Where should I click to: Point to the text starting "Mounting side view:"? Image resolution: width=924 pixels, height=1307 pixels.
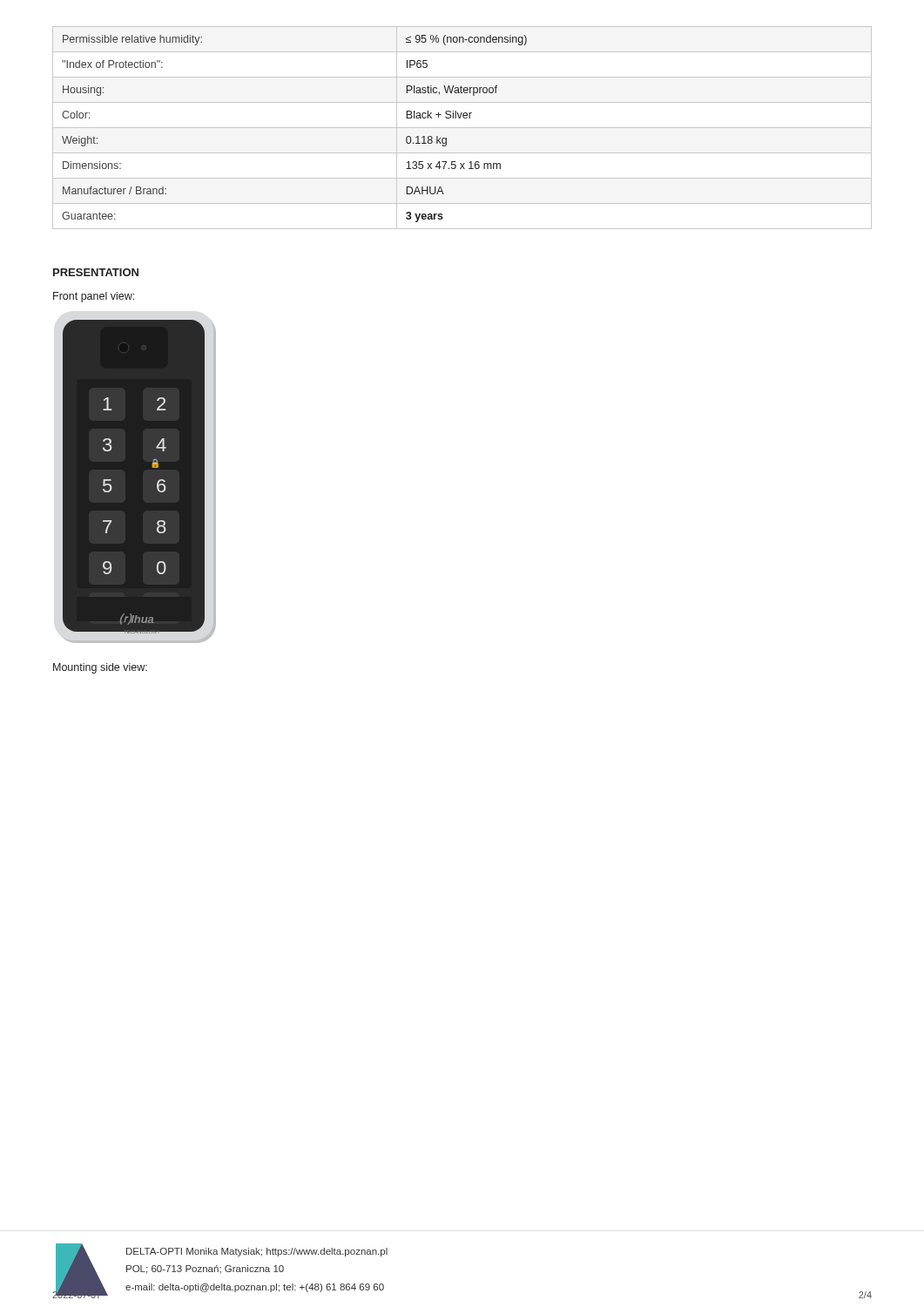(100, 667)
